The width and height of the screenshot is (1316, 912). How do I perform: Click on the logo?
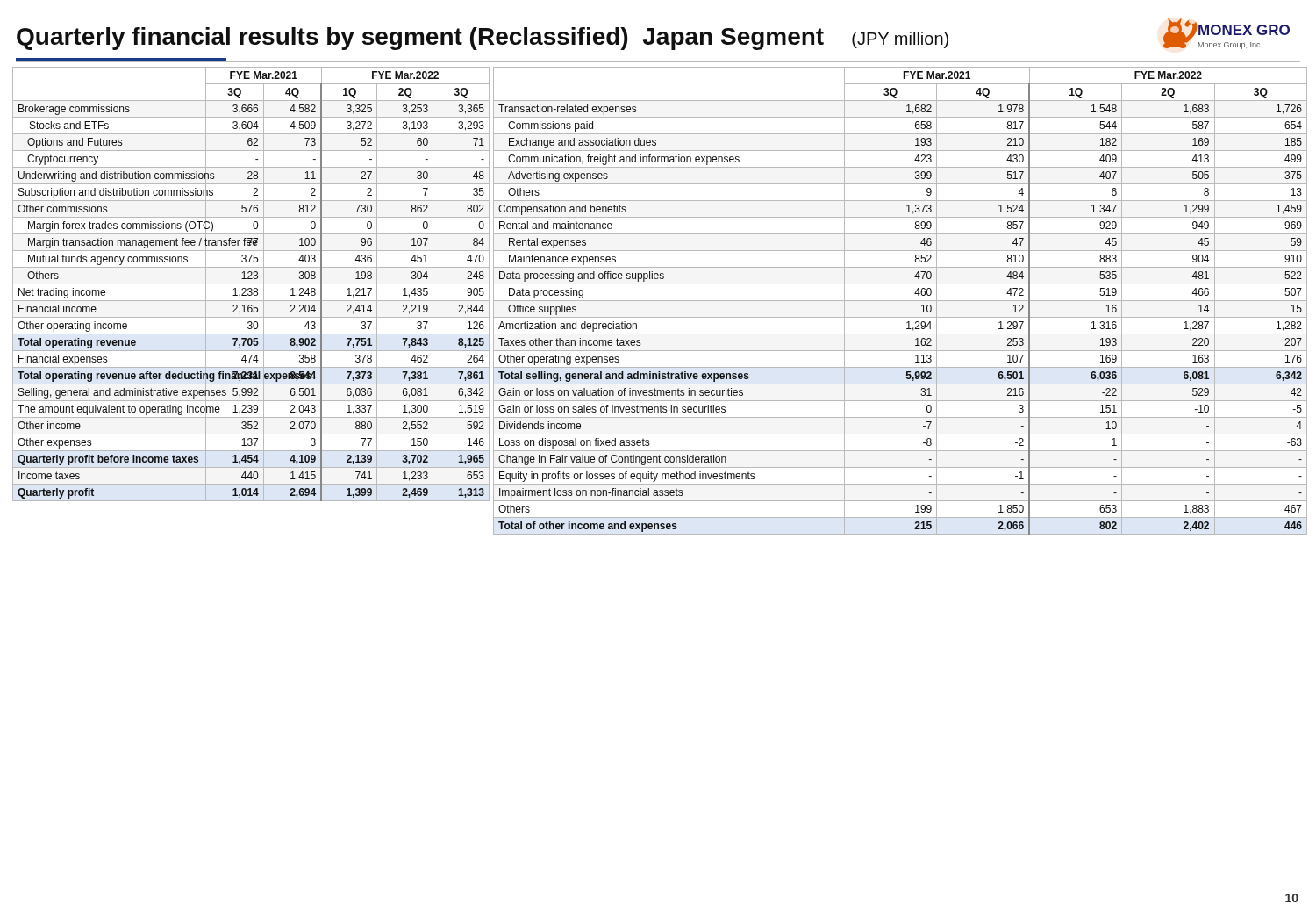point(1223,37)
